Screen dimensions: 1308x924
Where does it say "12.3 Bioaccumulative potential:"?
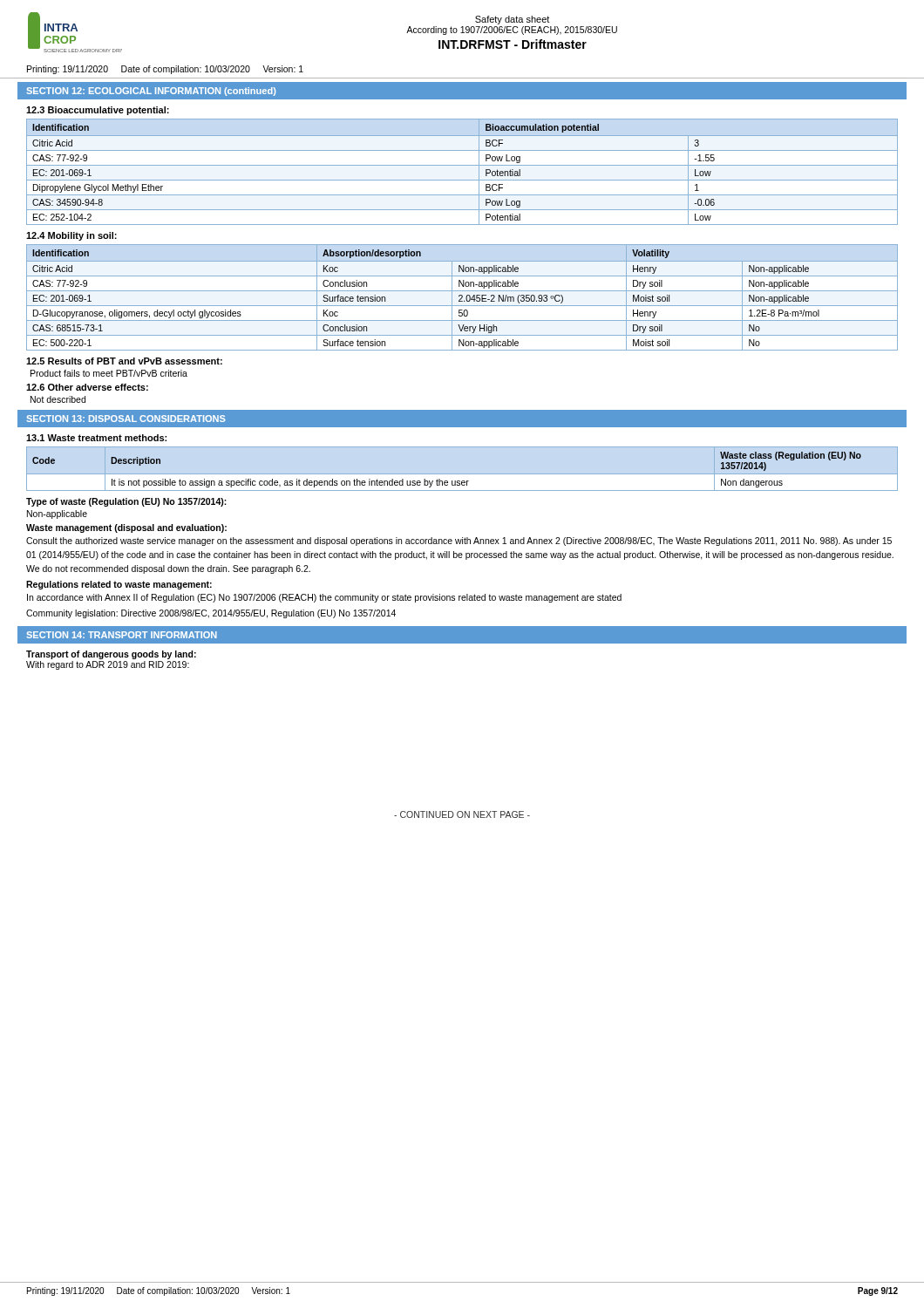98,110
